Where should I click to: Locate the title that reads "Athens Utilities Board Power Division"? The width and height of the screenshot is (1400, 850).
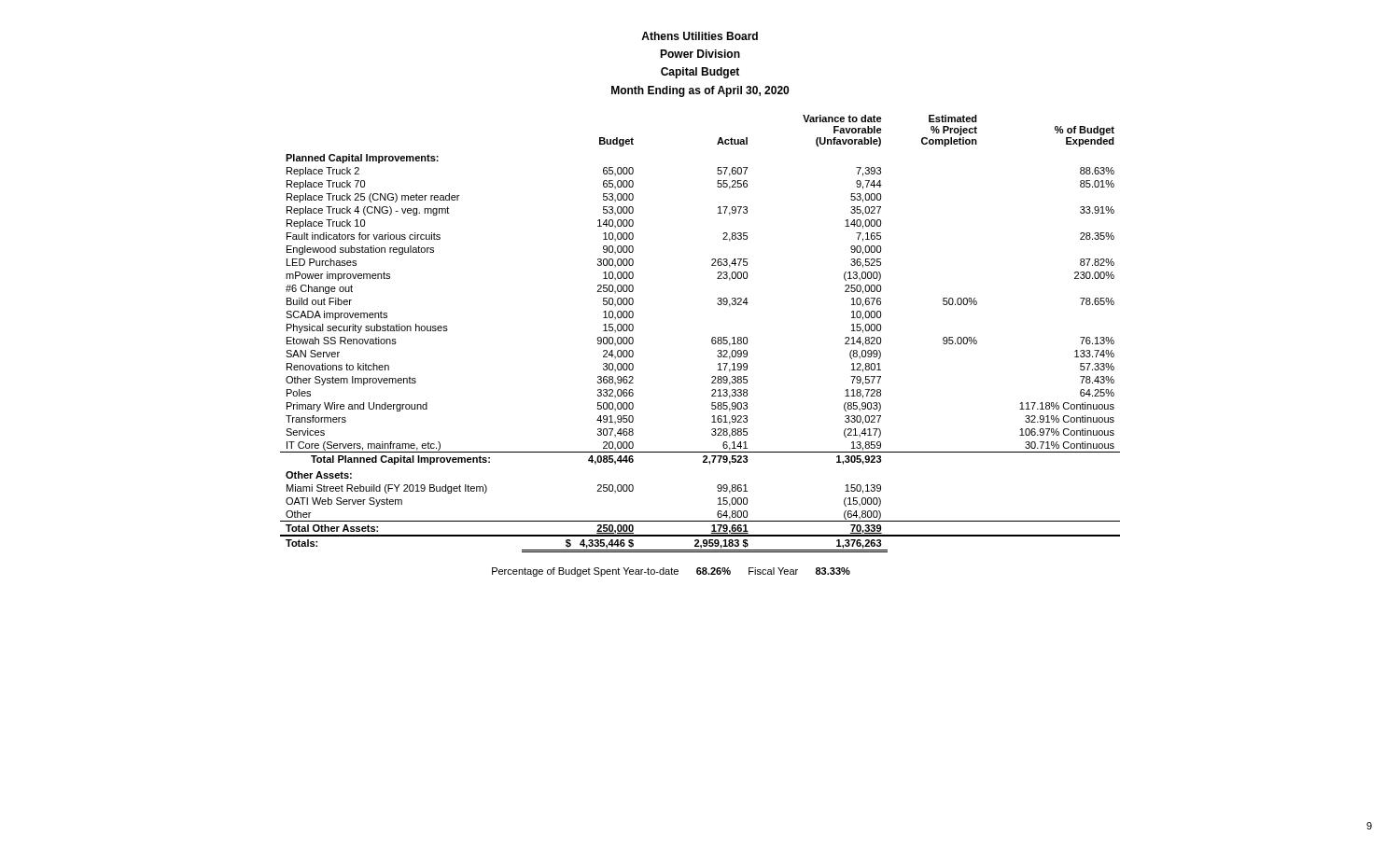point(700,63)
